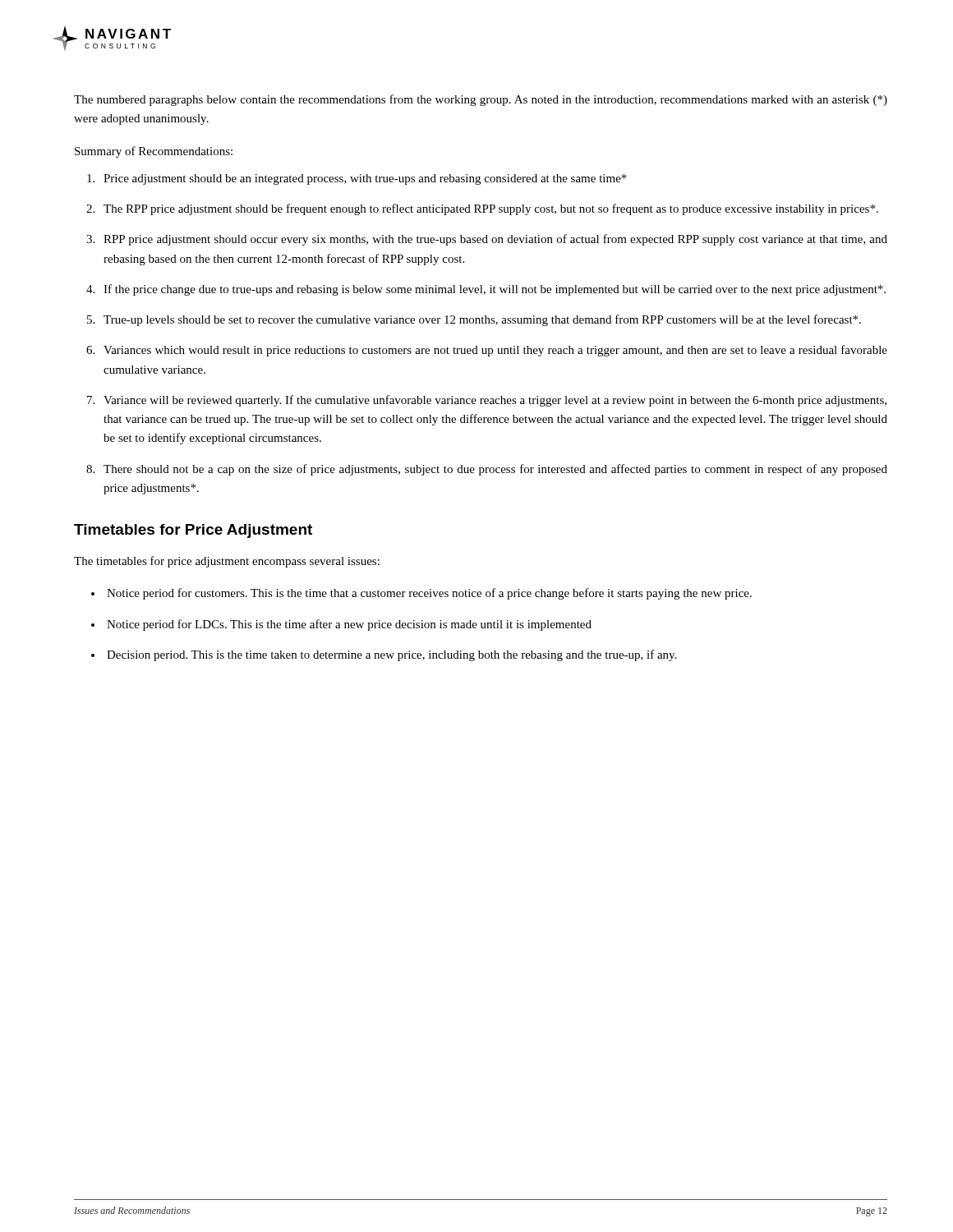Image resolution: width=953 pixels, height=1232 pixels.
Task: Find the text block that reads "The numbered paragraphs below contain the"
Action: pos(481,109)
